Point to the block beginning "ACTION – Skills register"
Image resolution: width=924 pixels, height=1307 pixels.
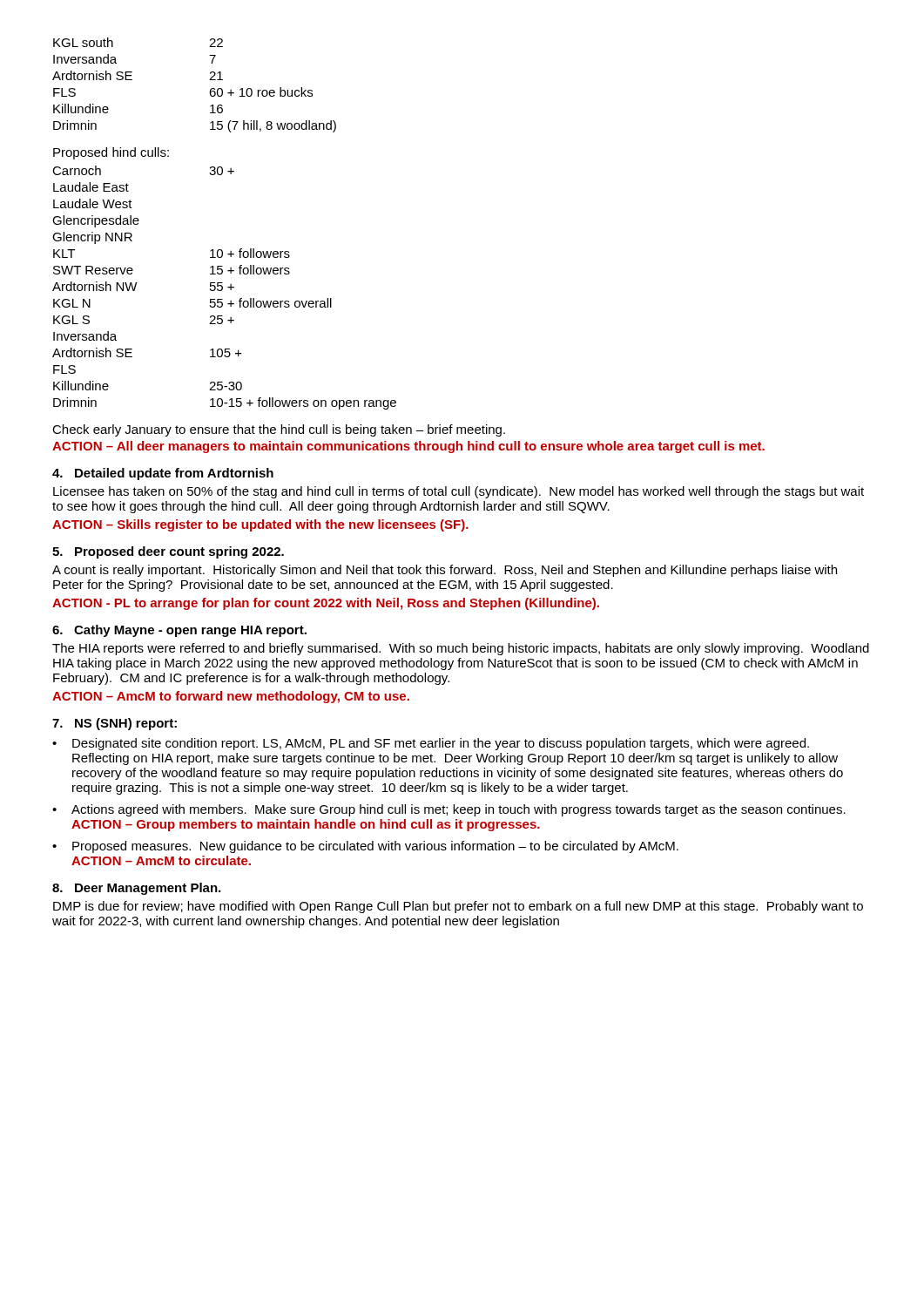point(261,524)
